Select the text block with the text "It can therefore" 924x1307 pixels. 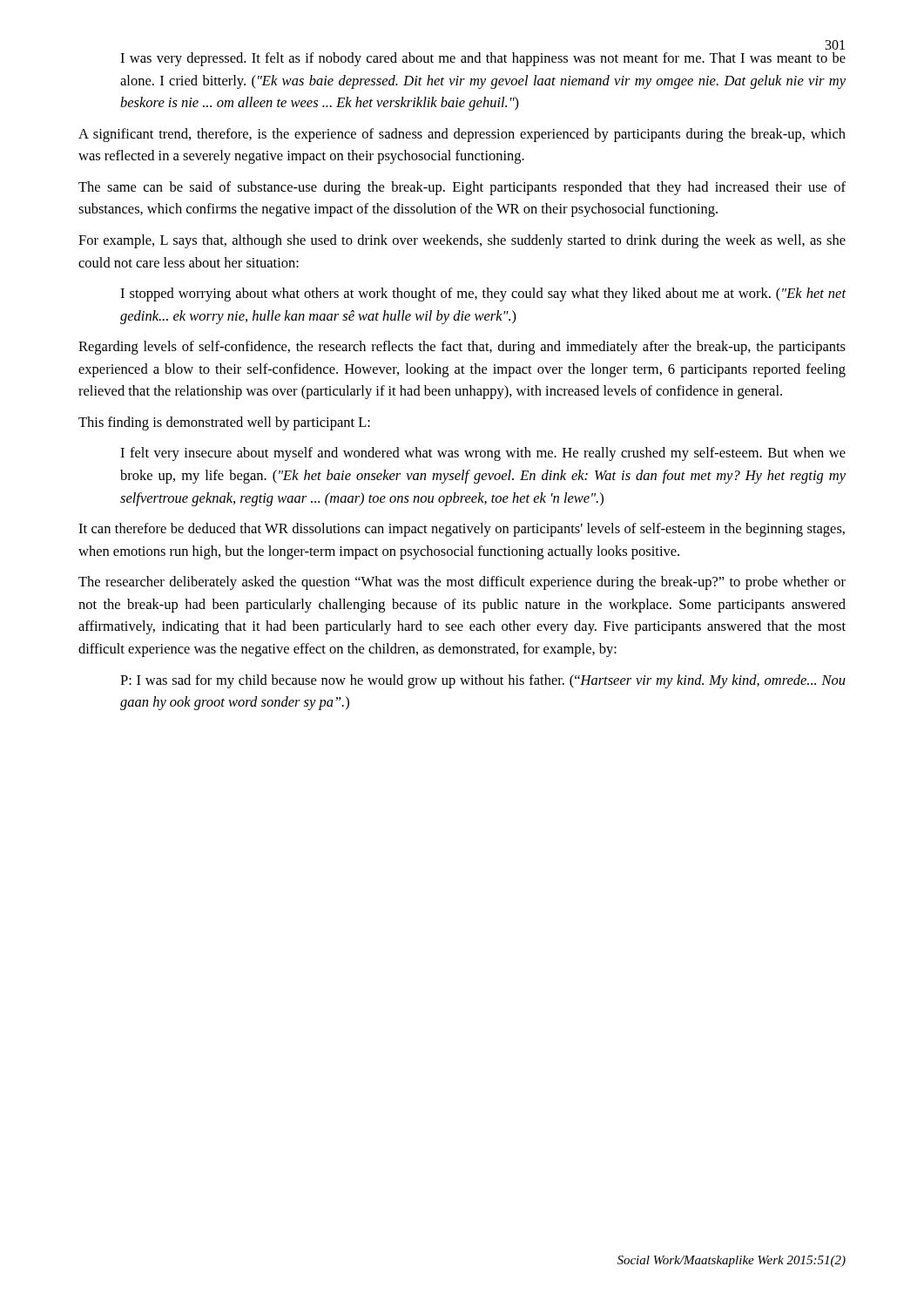pos(462,540)
